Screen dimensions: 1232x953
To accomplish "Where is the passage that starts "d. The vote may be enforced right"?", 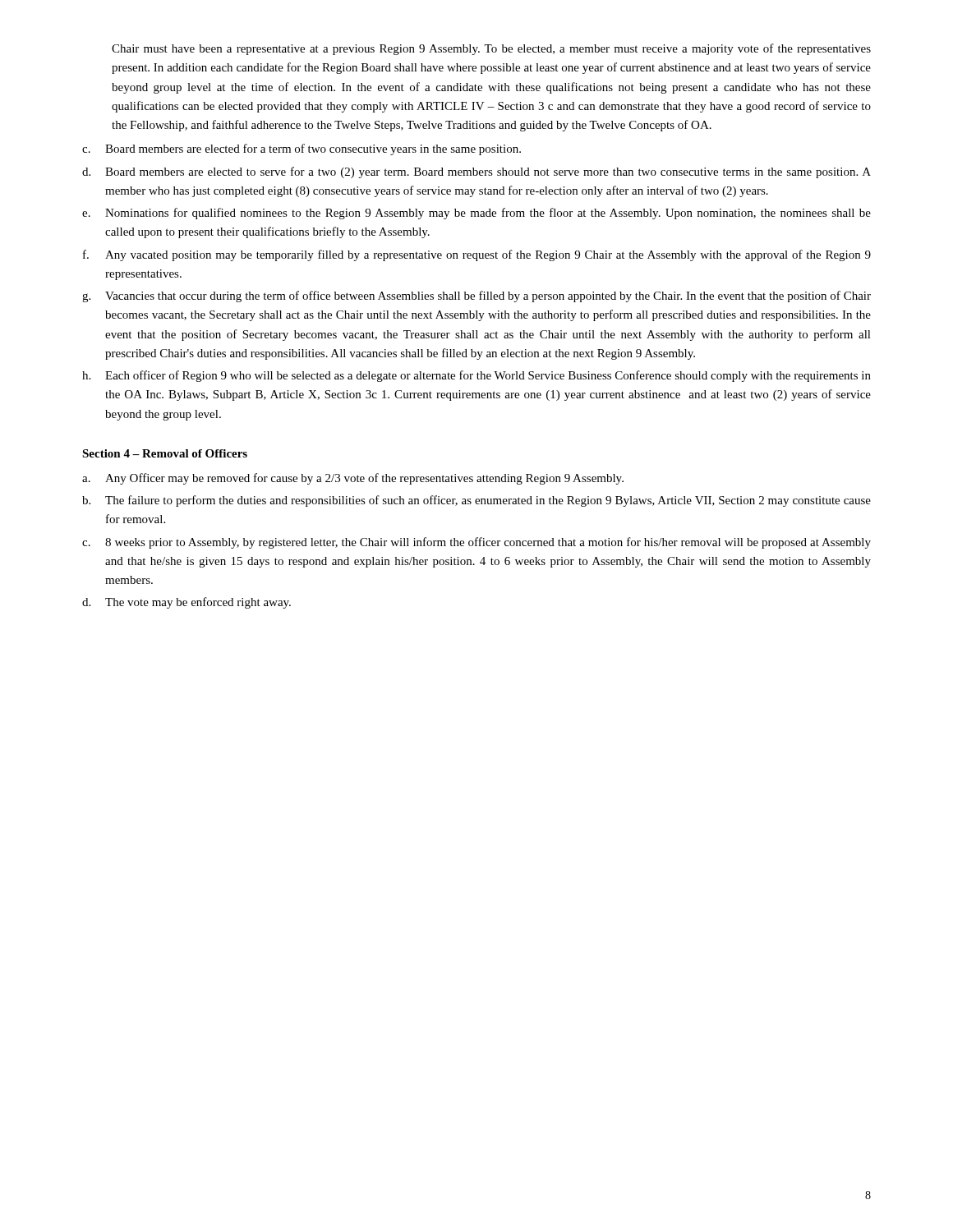I will pos(186,603).
